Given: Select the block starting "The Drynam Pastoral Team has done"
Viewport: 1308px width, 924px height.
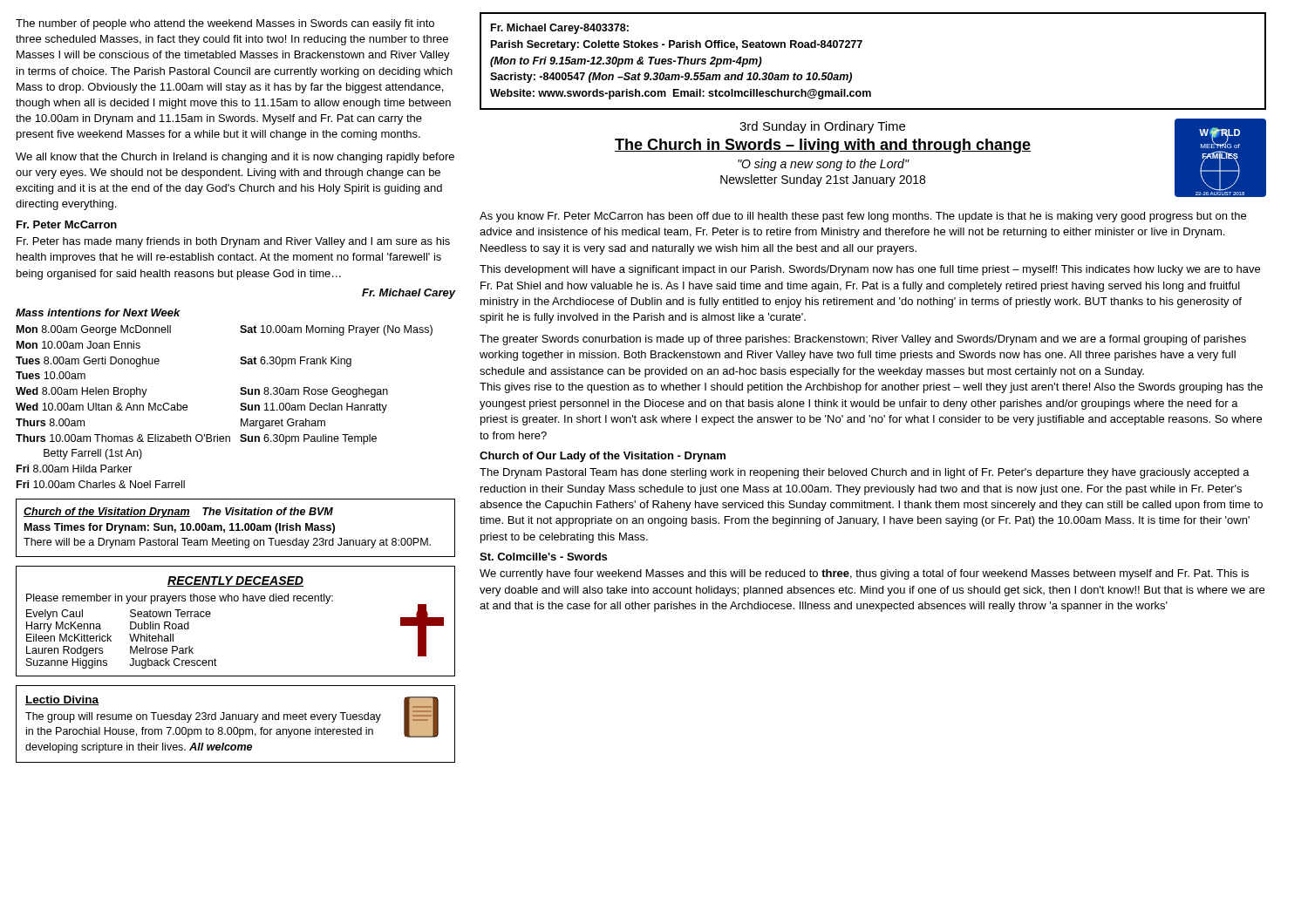Looking at the screenshot, I should point(871,504).
